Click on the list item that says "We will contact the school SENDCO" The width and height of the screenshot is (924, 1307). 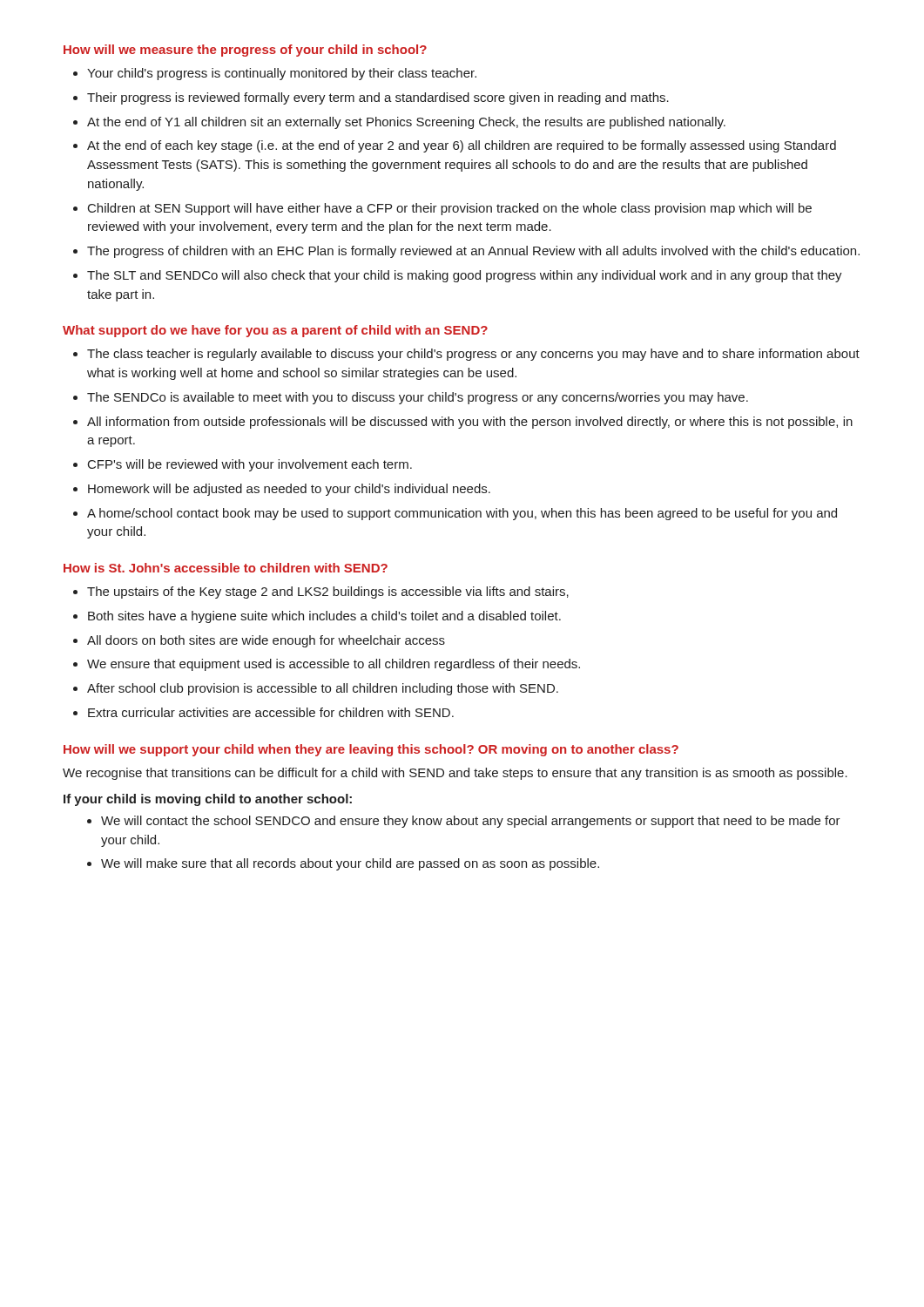pyautogui.click(x=471, y=830)
